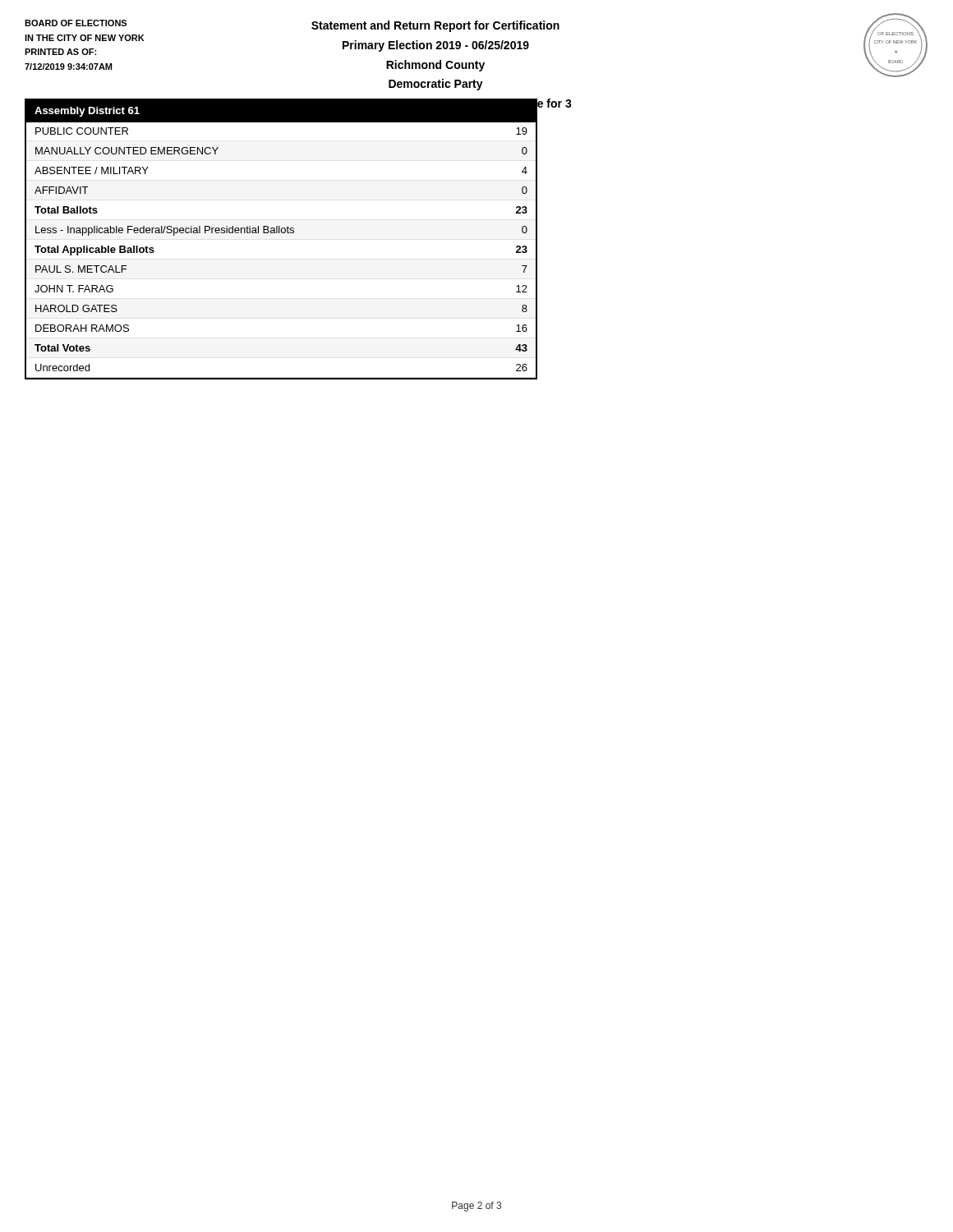Locate the text "Assembly District 61"
Screen dimensions: 1232x953
(87, 112)
